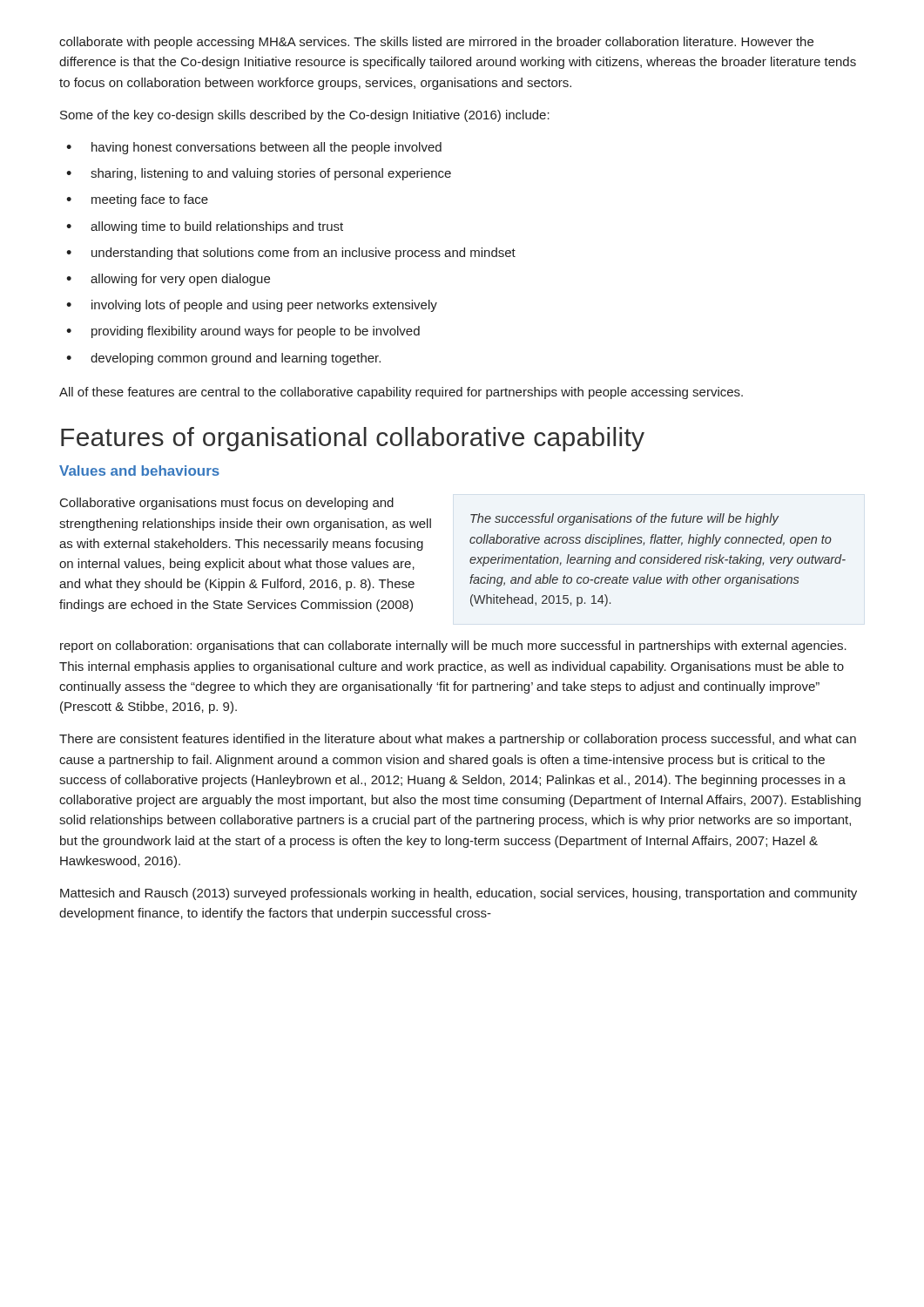Locate the text block that says "report on collaboration: organisations that can collaborate"
Screen dimensions: 1307x924
click(x=453, y=676)
